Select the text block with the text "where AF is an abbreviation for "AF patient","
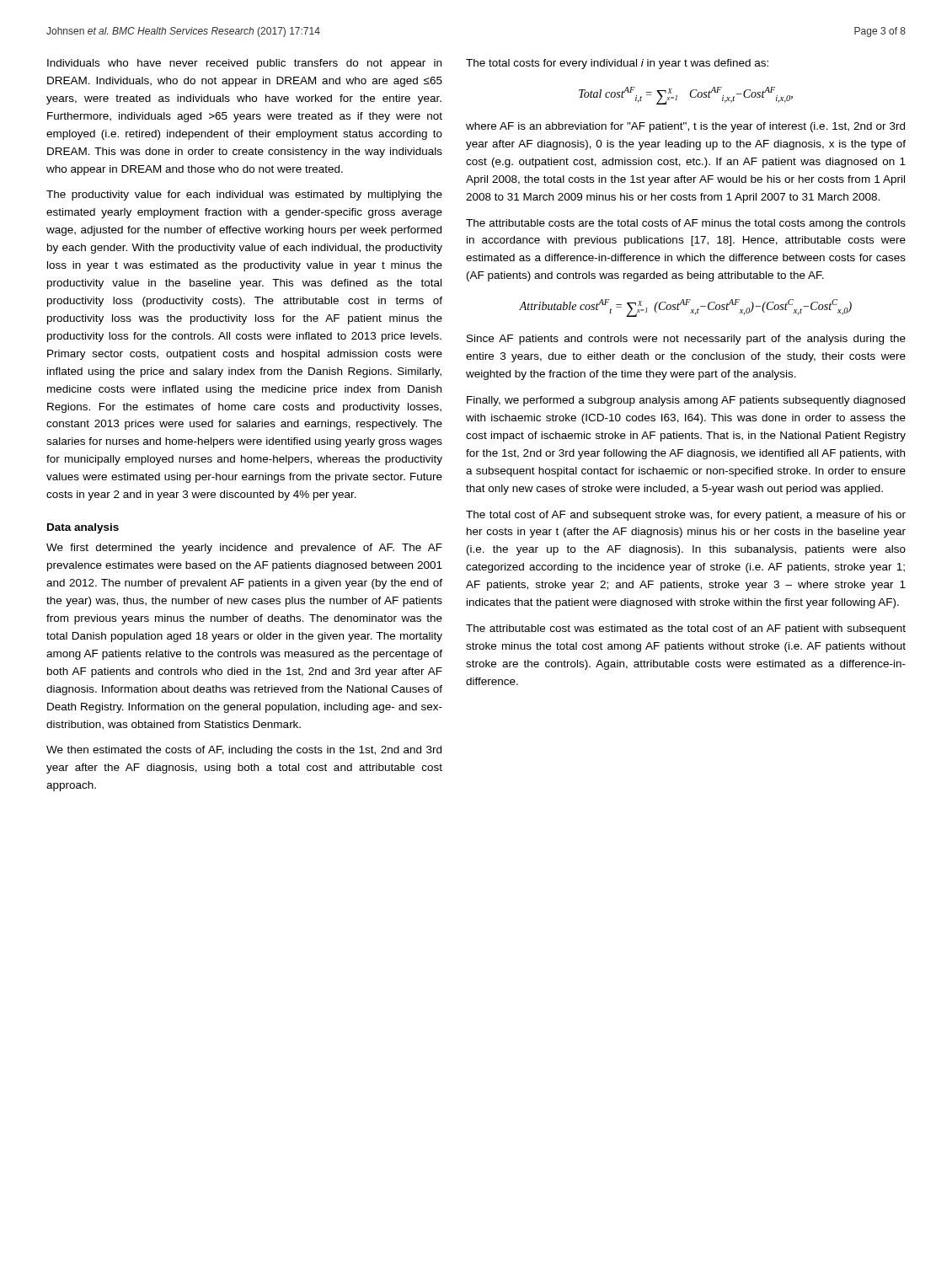The width and height of the screenshot is (952, 1264). pyautogui.click(x=686, y=161)
